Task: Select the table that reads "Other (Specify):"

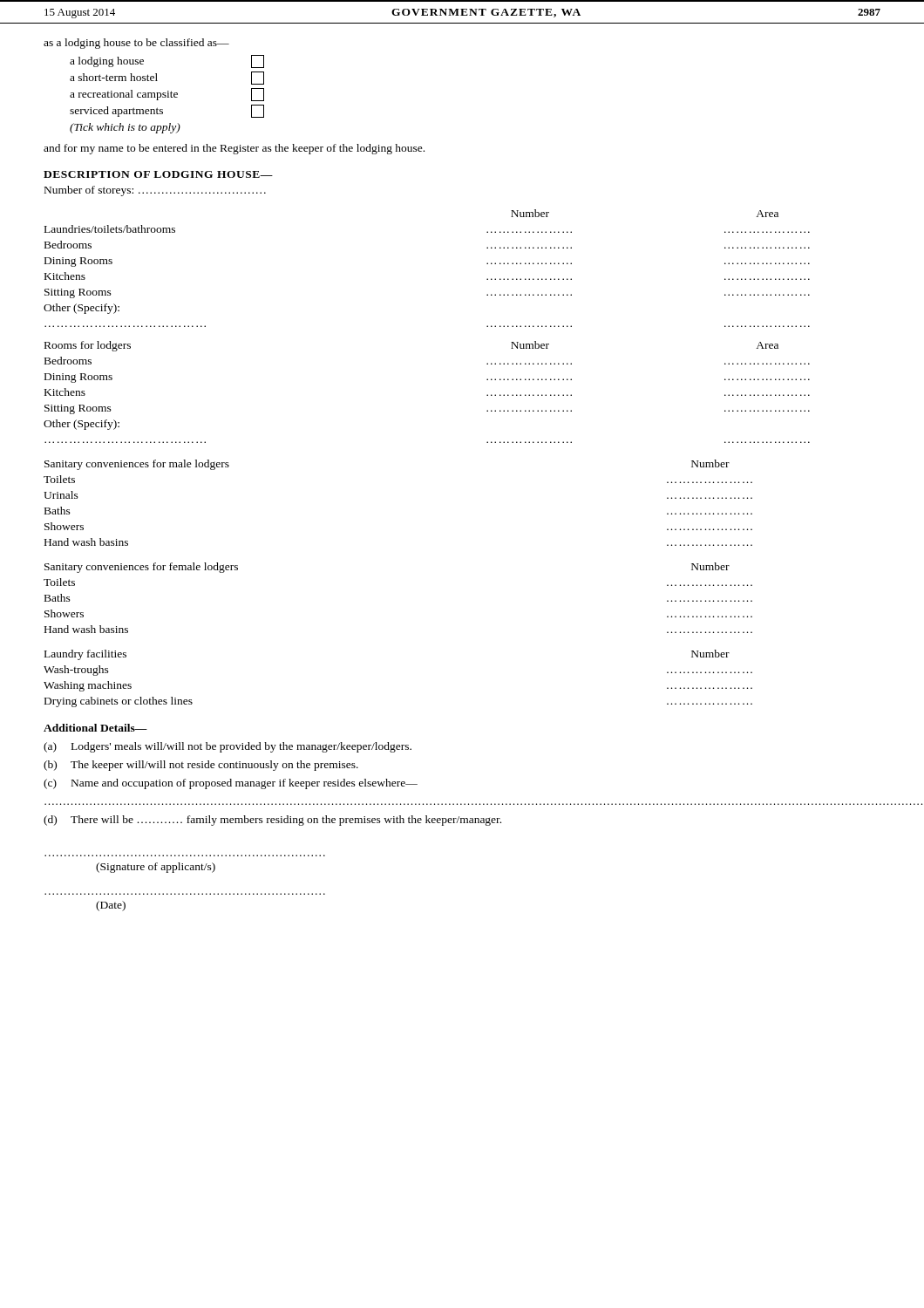Action: (462, 327)
